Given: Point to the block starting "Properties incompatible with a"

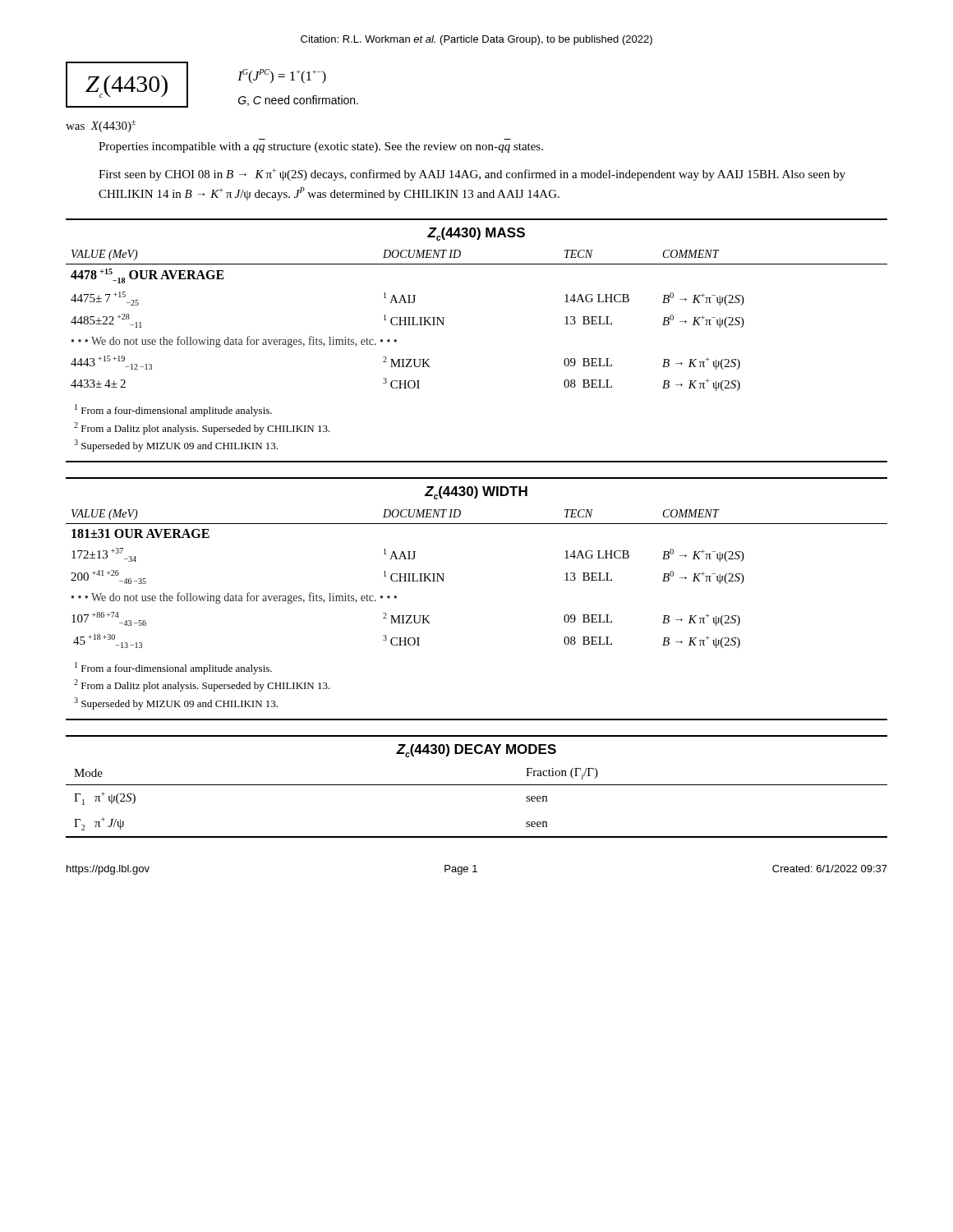Looking at the screenshot, I should [x=321, y=146].
